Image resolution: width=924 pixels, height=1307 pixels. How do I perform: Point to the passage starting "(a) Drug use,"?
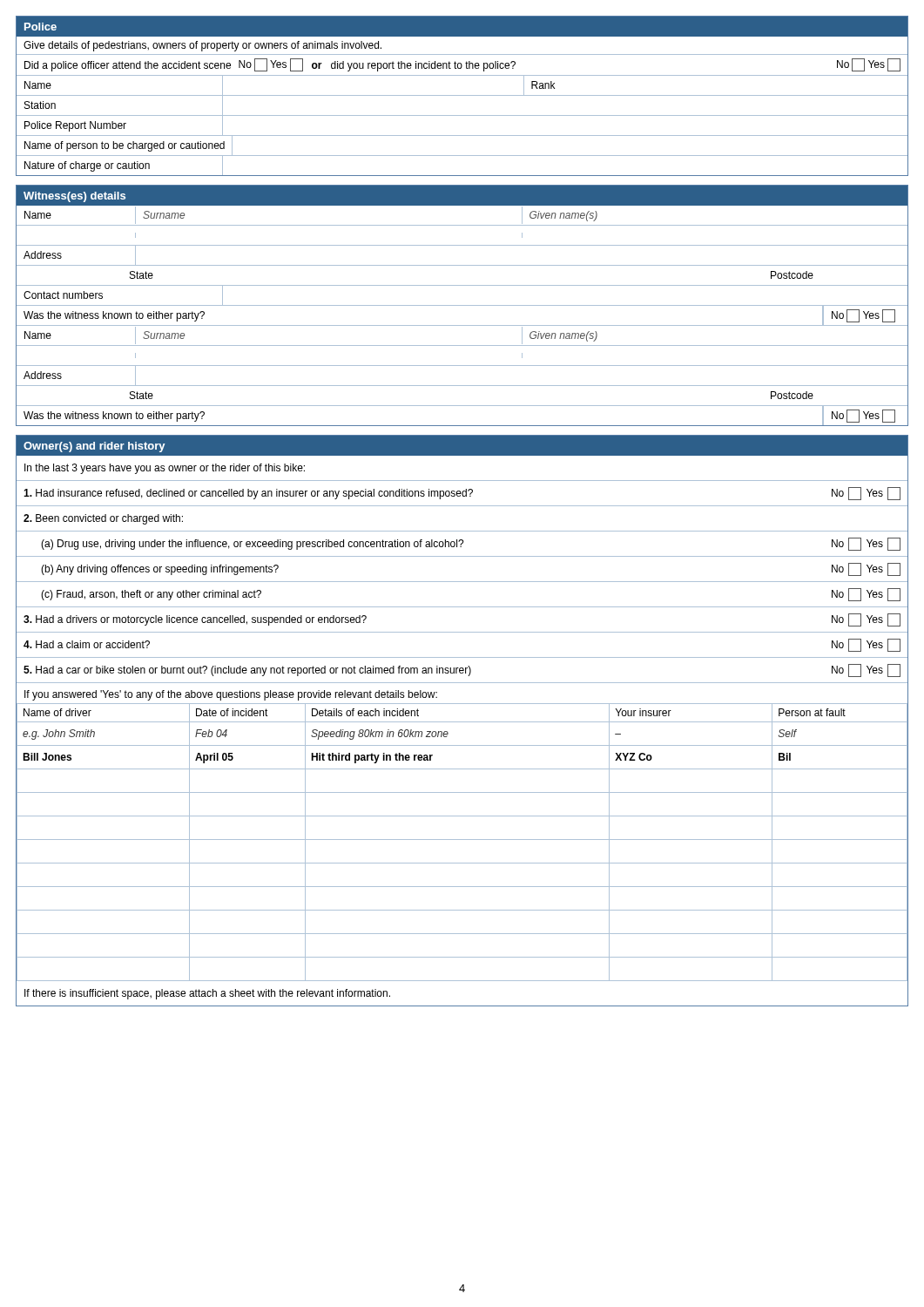click(x=471, y=544)
